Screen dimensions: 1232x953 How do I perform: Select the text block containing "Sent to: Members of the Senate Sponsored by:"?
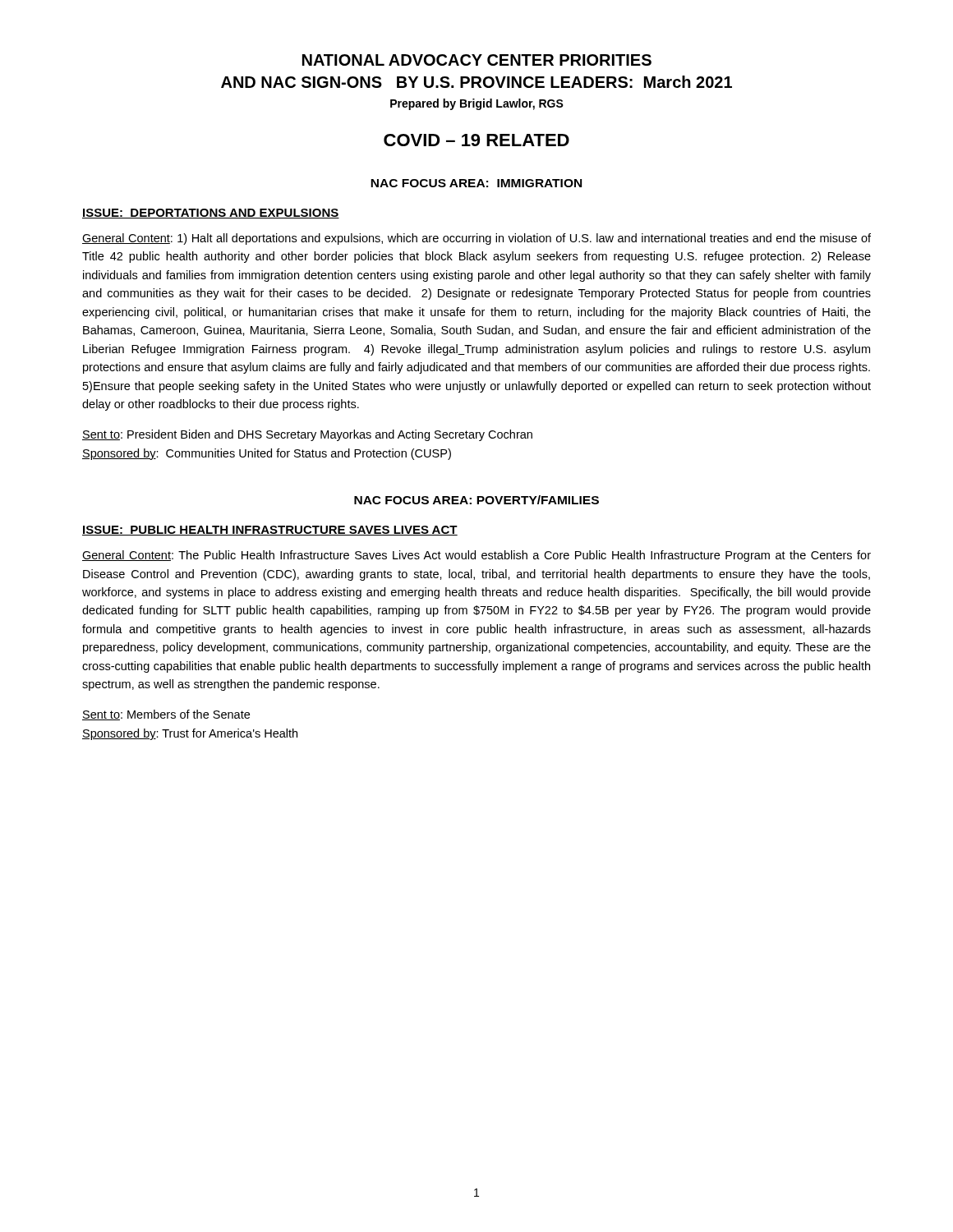click(190, 724)
